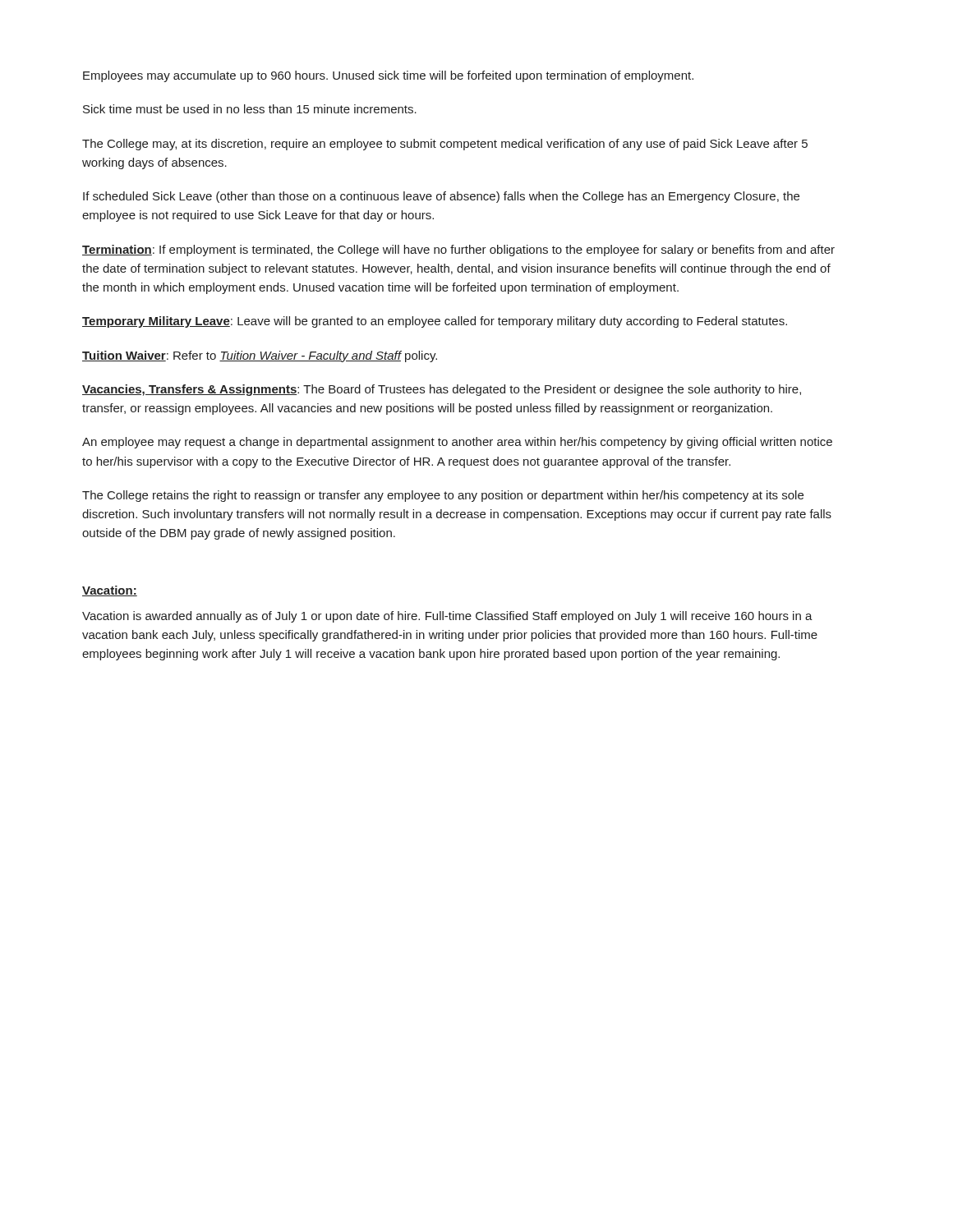Find the text block that reads "The College may, at"
Screen dimensions: 1232x953
pos(445,152)
